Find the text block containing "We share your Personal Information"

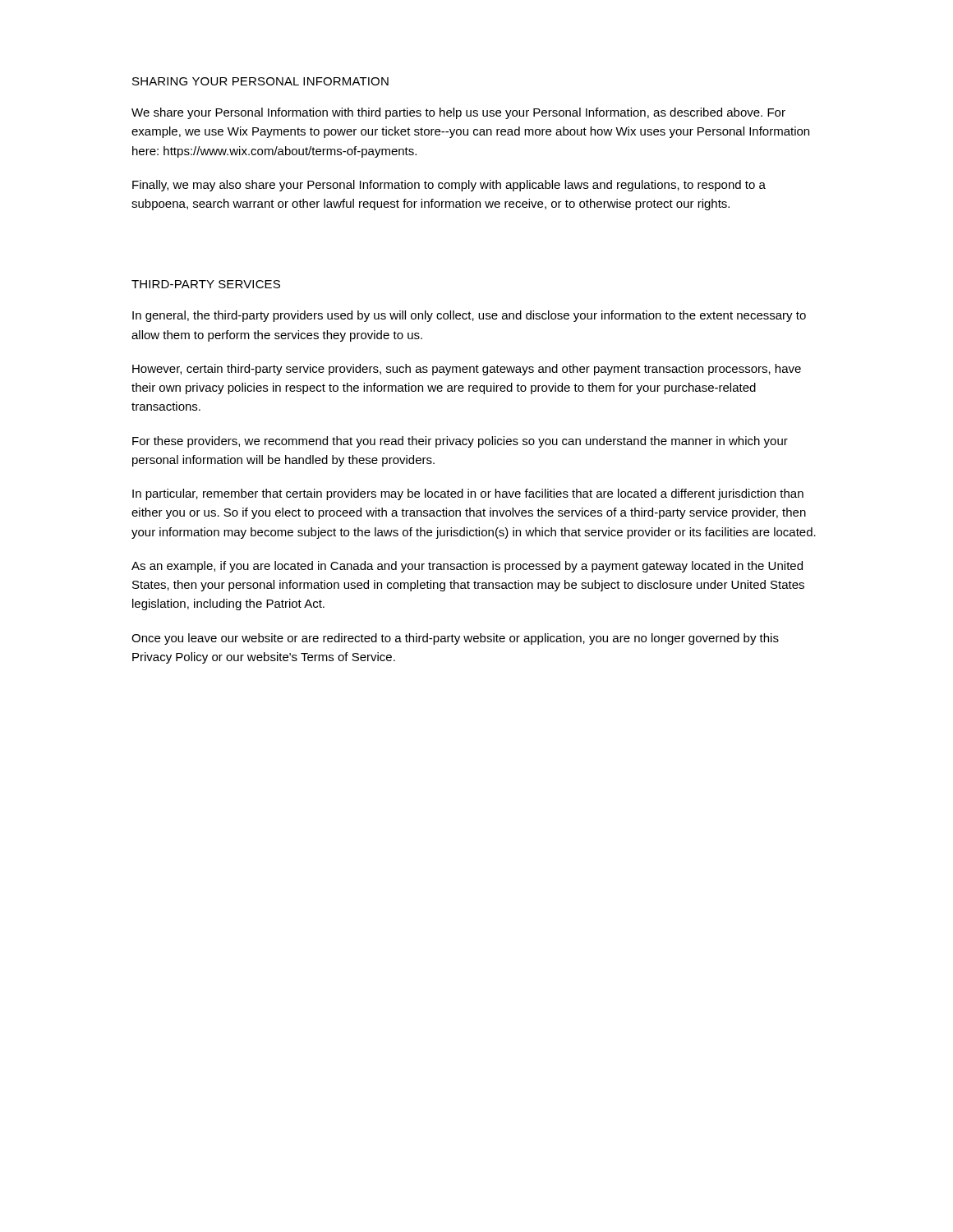(x=471, y=131)
